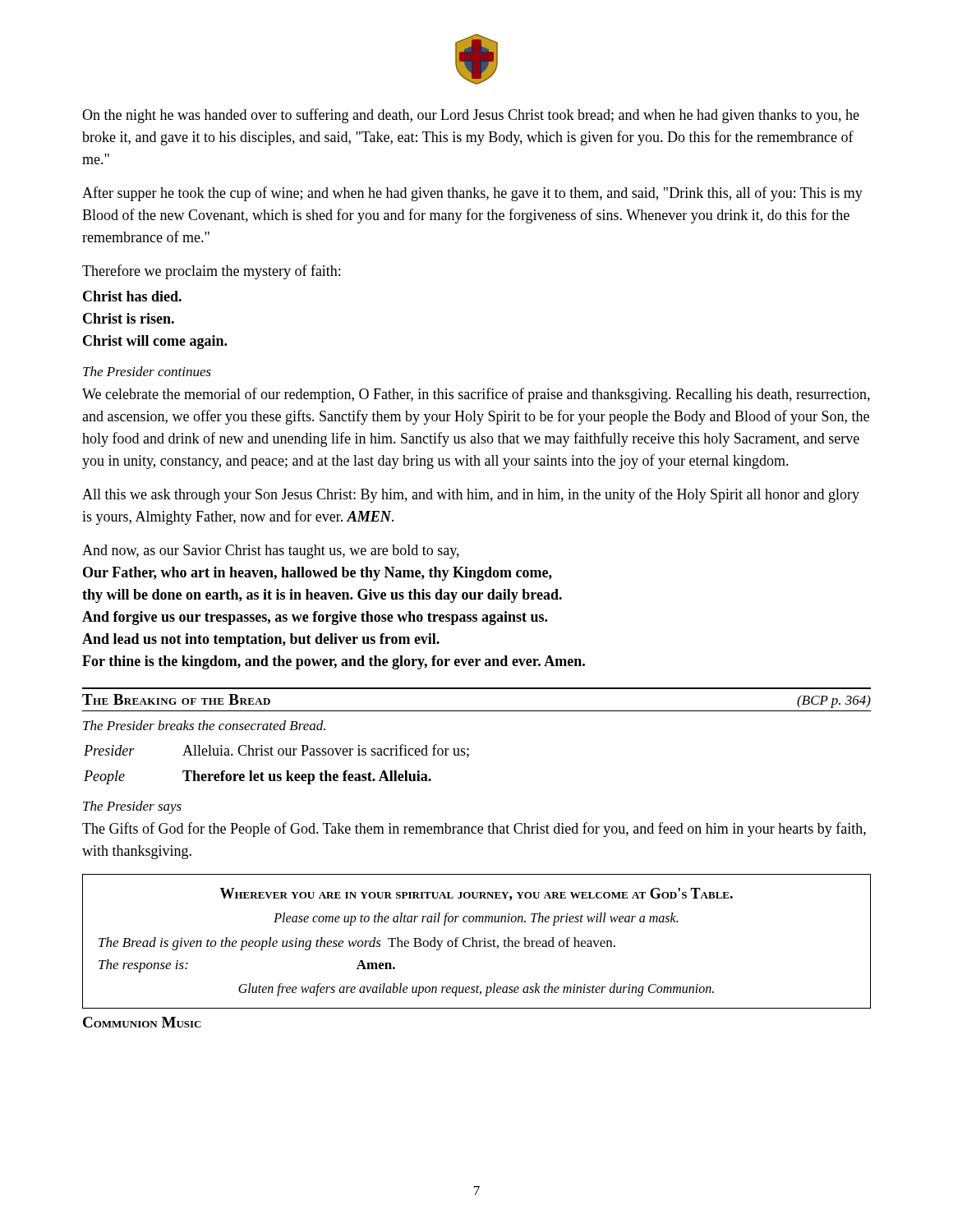Find the text block that reads "Therefore we proclaim the mystery of"
The width and height of the screenshot is (953, 1232).
pyautogui.click(x=212, y=271)
